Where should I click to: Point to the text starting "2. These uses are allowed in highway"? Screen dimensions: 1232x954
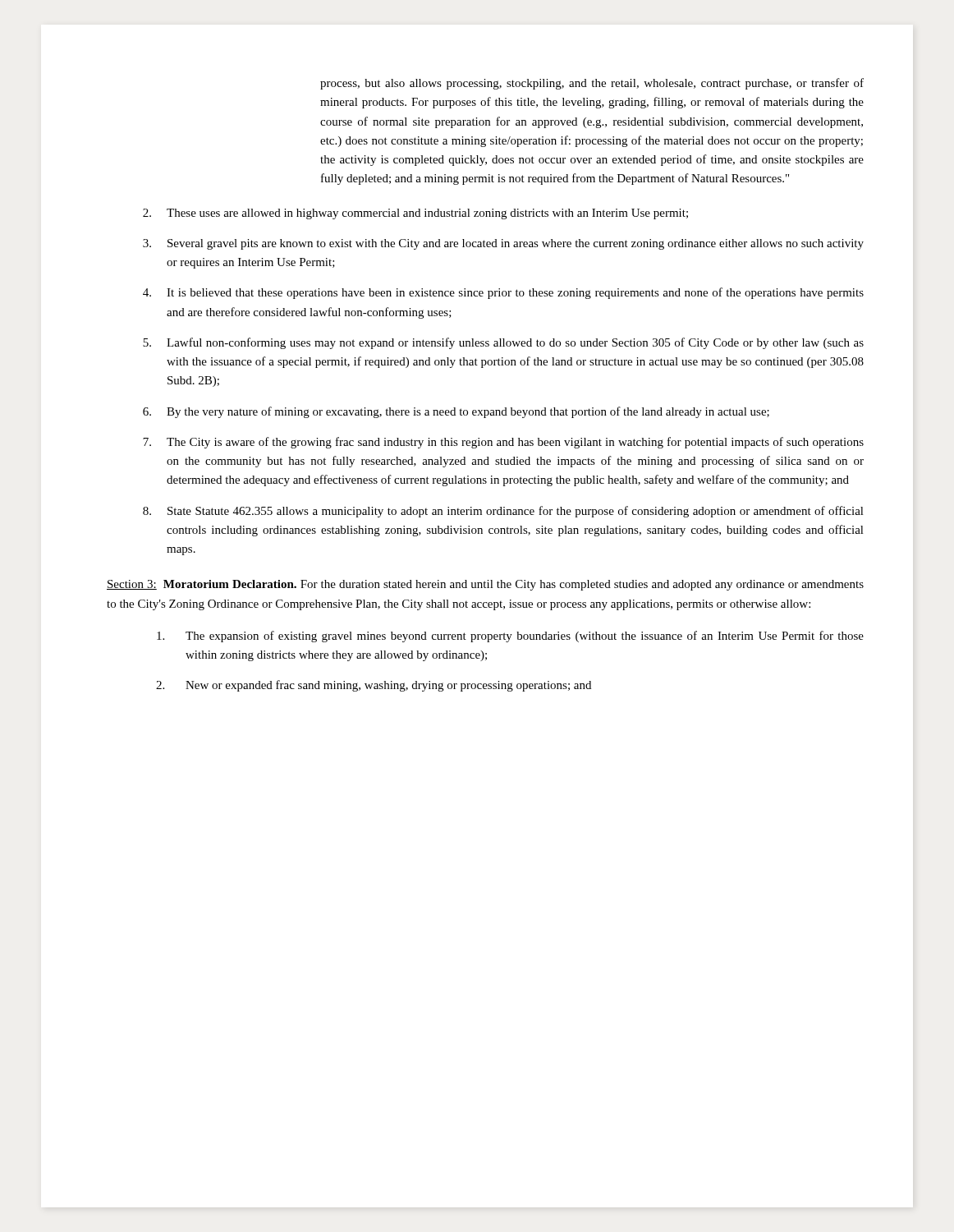[485, 213]
